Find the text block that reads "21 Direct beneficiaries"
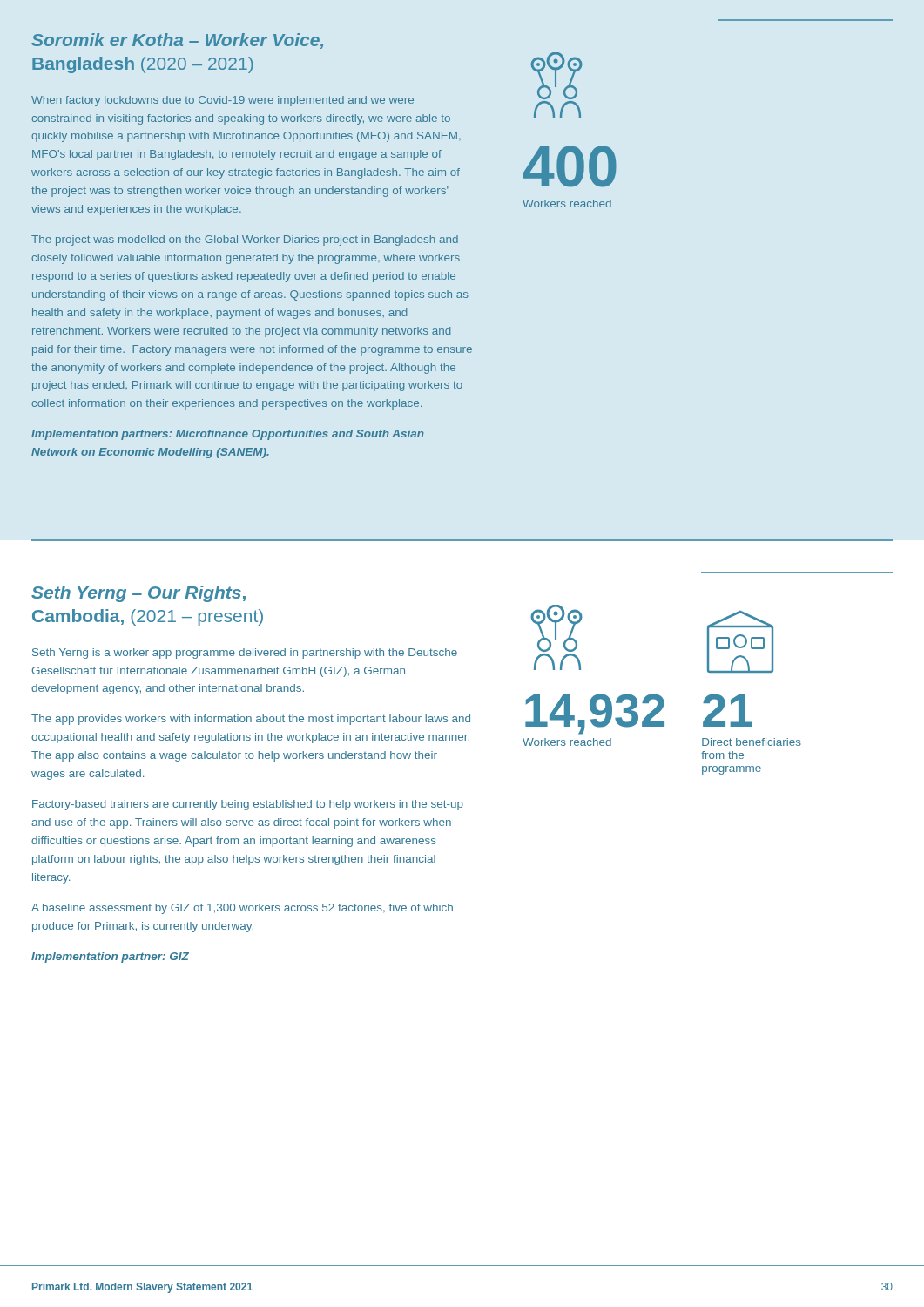Viewport: 924px width, 1307px height. [x=753, y=729]
